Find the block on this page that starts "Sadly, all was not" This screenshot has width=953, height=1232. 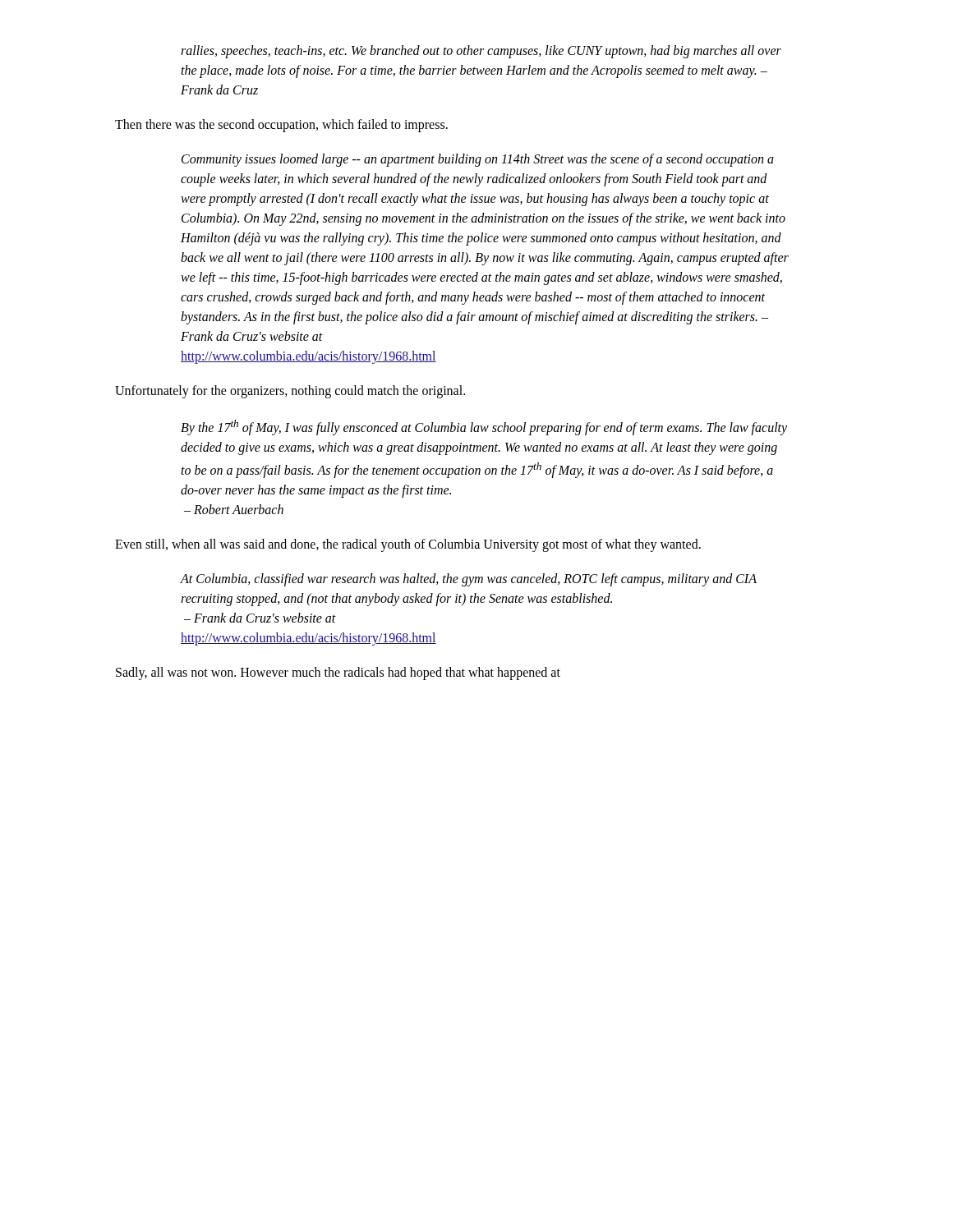click(338, 672)
